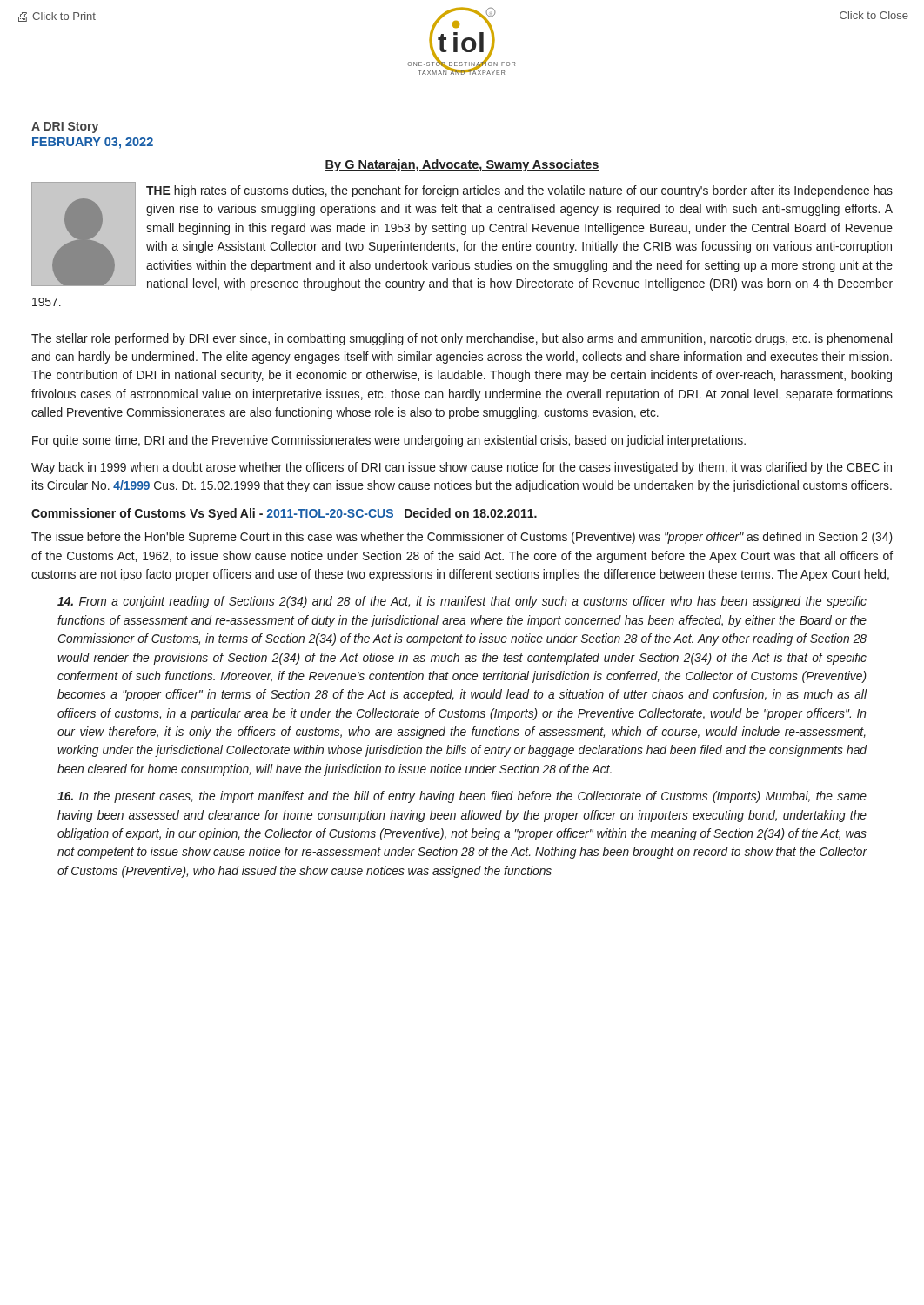This screenshot has height=1305, width=924.
Task: Point to the region starting "A DRI Story"
Action: point(65,126)
